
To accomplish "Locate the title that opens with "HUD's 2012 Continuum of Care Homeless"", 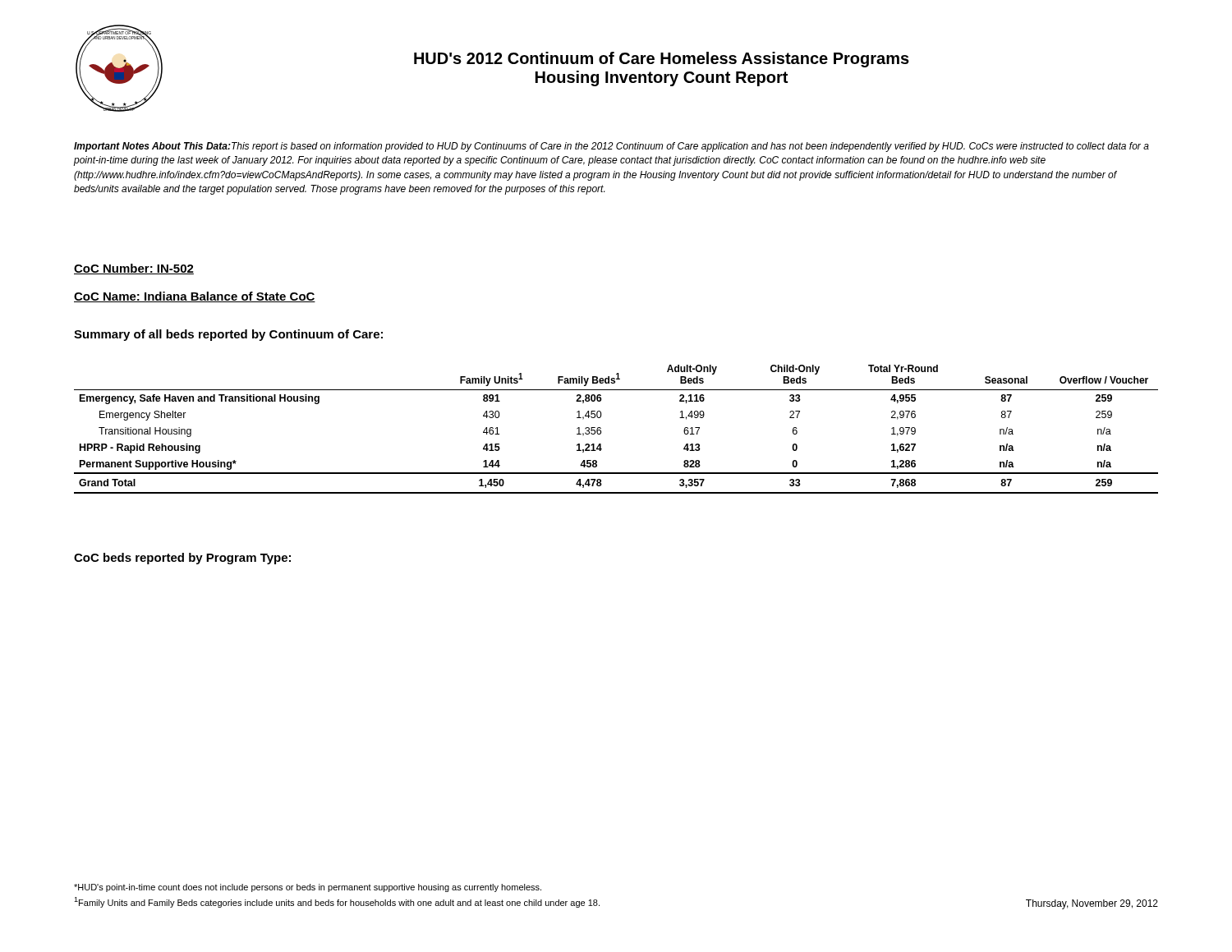I will [661, 68].
